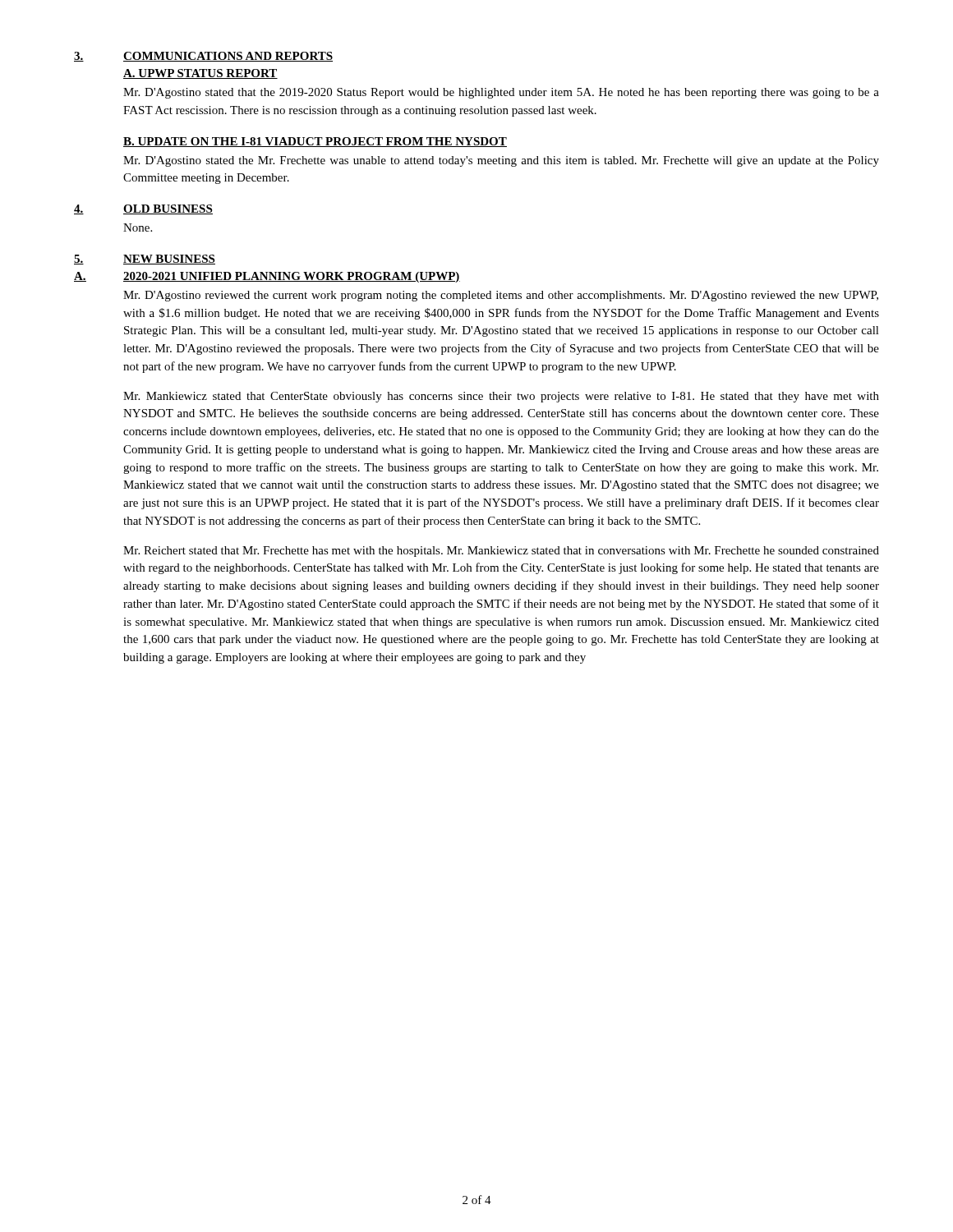Click the passage that begins "Mr. D'Agostino stated the Mr. Frechette was"
The image size is (953, 1232).
(x=501, y=169)
